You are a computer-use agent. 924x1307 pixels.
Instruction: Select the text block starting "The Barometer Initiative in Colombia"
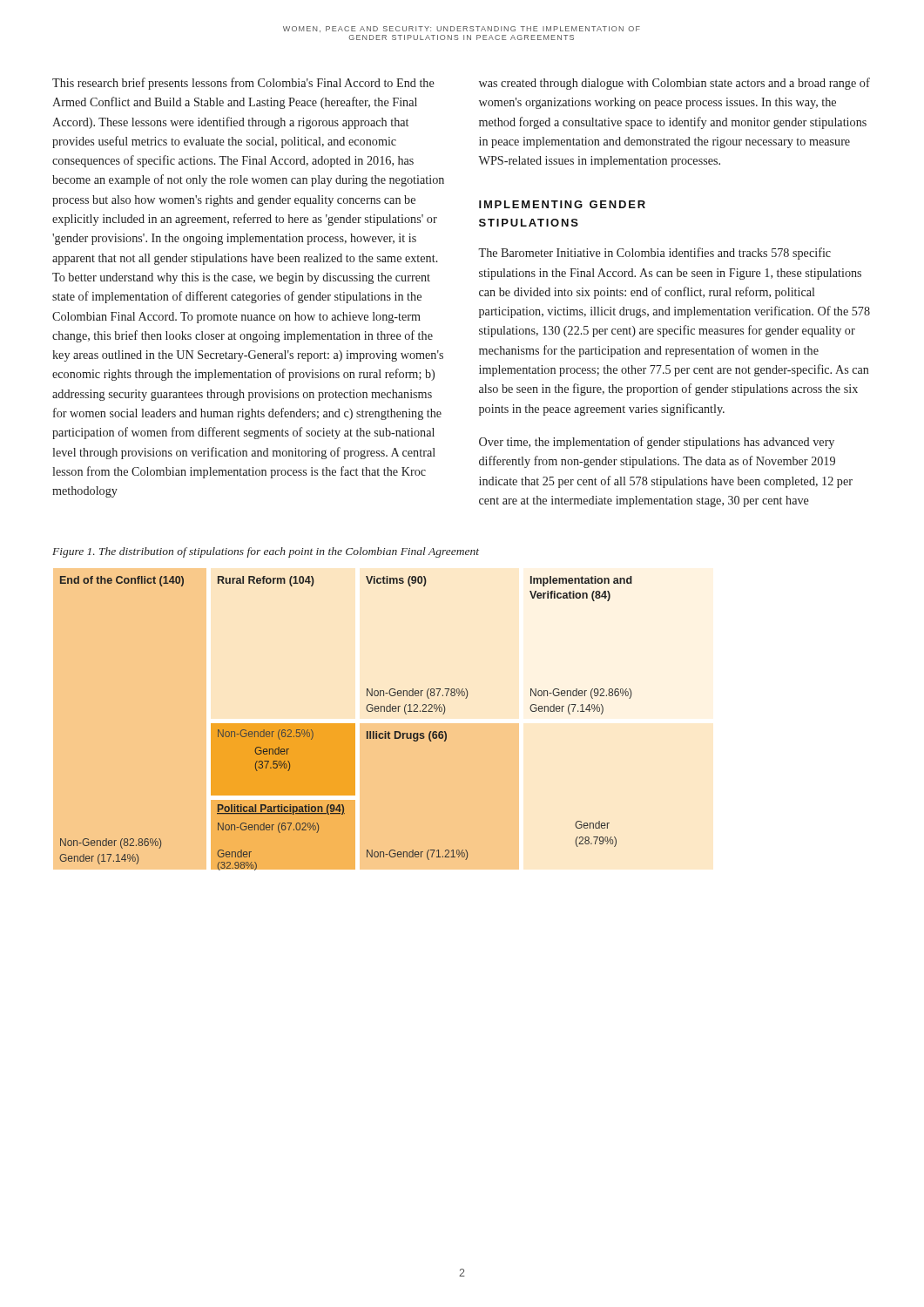click(x=674, y=331)
